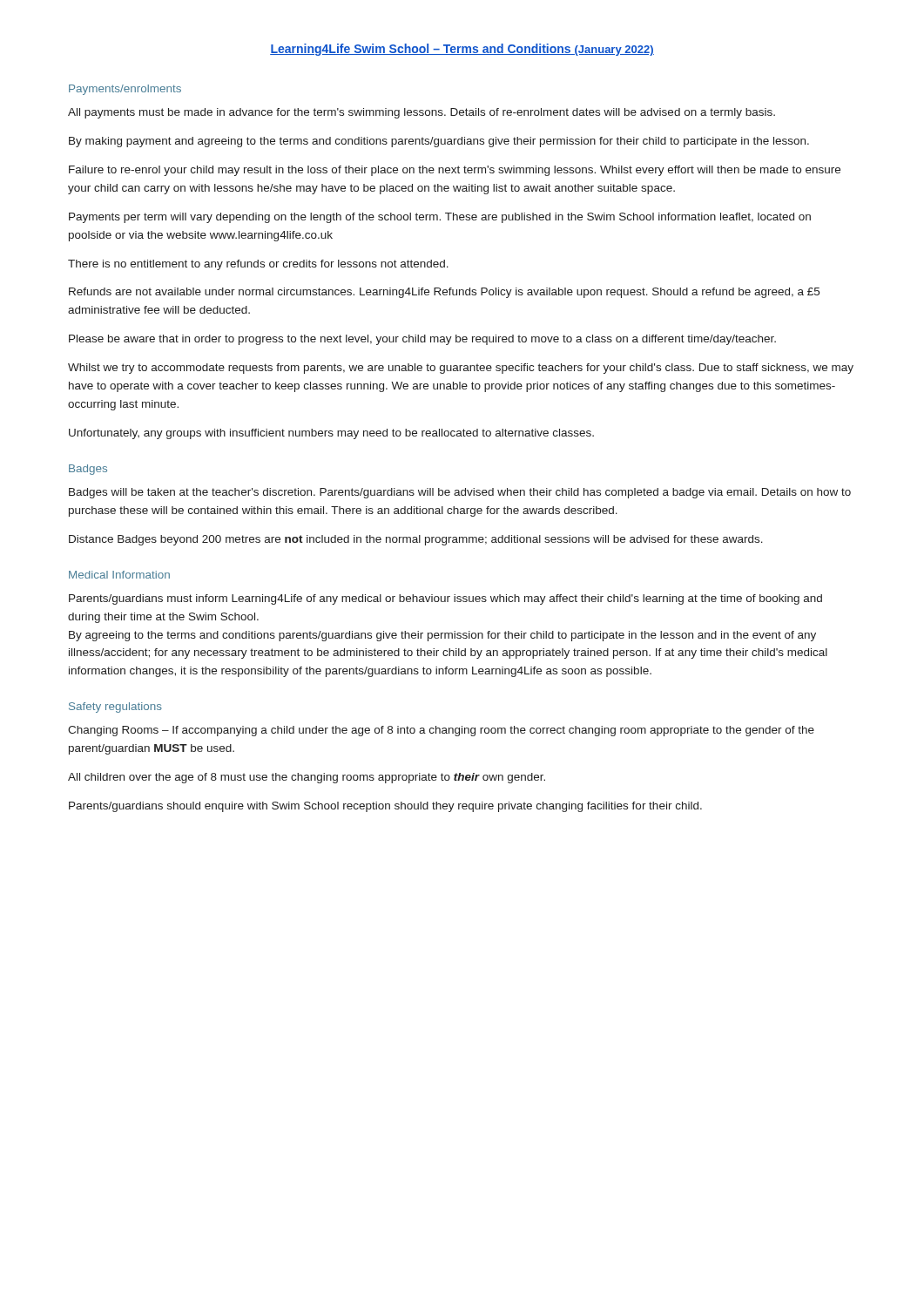Image resolution: width=924 pixels, height=1307 pixels.
Task: Point to the block beginning "Badges will be taken at"
Action: tap(460, 501)
